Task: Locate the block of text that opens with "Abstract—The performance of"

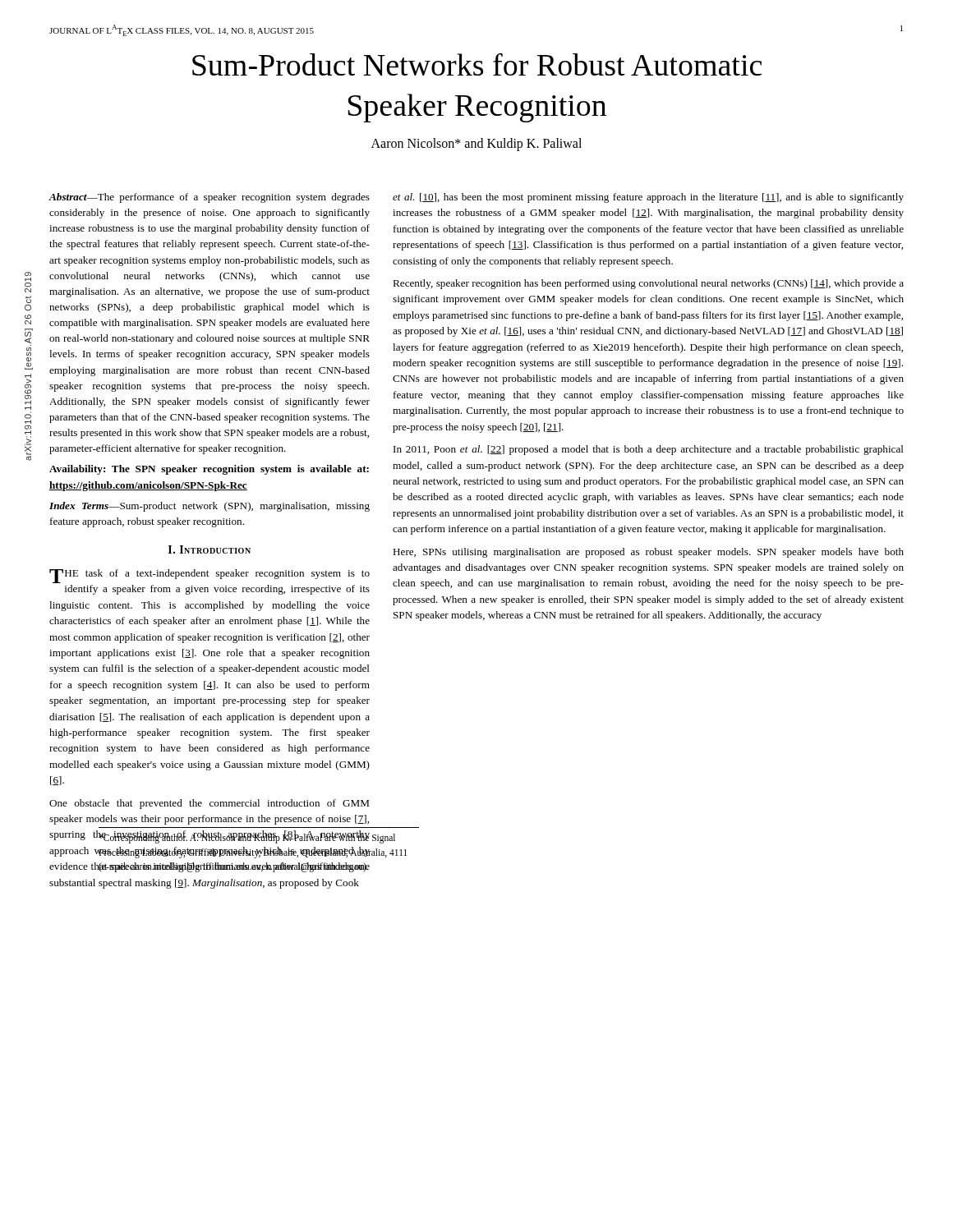Action: tap(209, 359)
